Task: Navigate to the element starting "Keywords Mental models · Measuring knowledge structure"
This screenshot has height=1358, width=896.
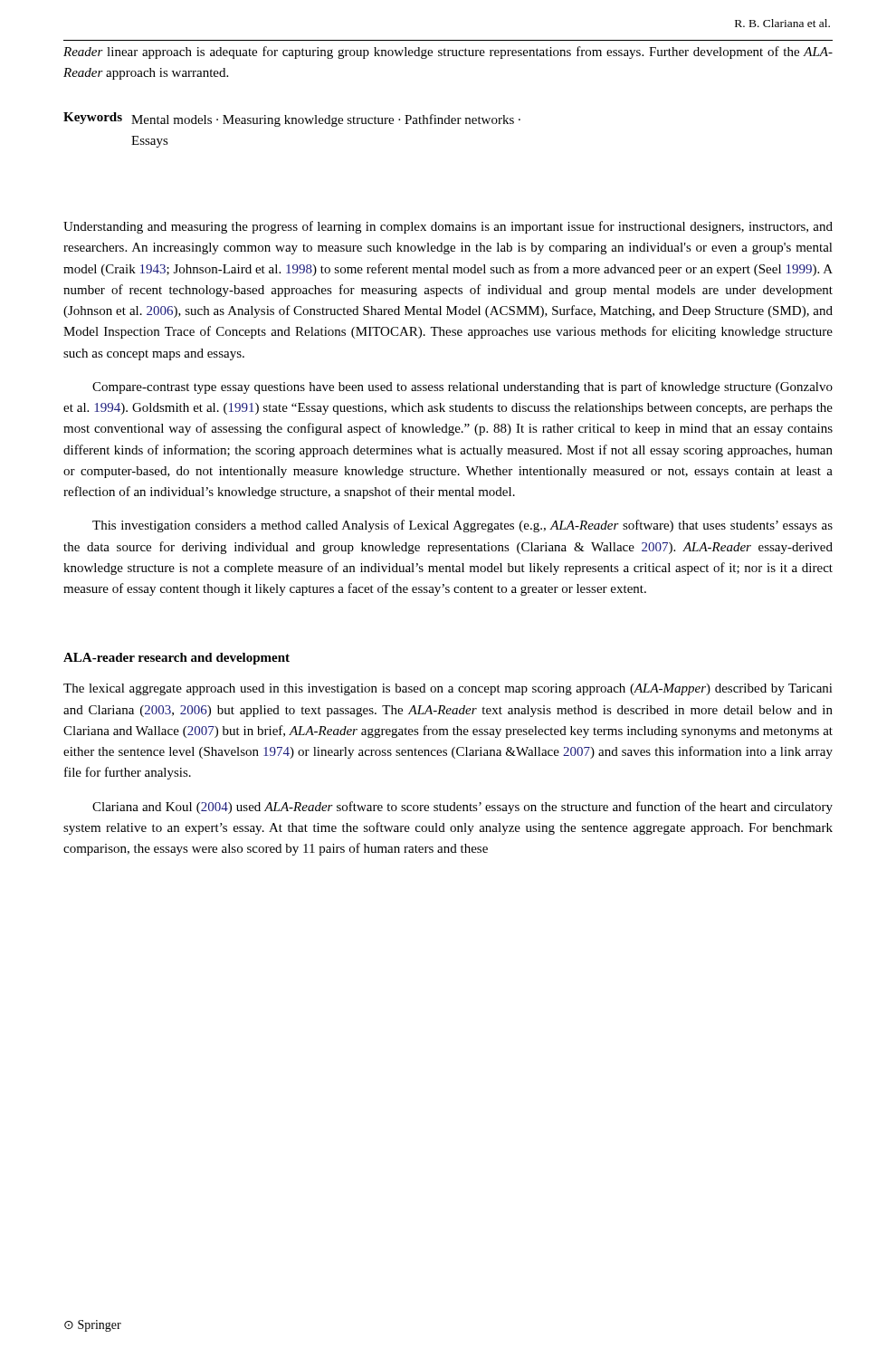Action: (x=292, y=130)
